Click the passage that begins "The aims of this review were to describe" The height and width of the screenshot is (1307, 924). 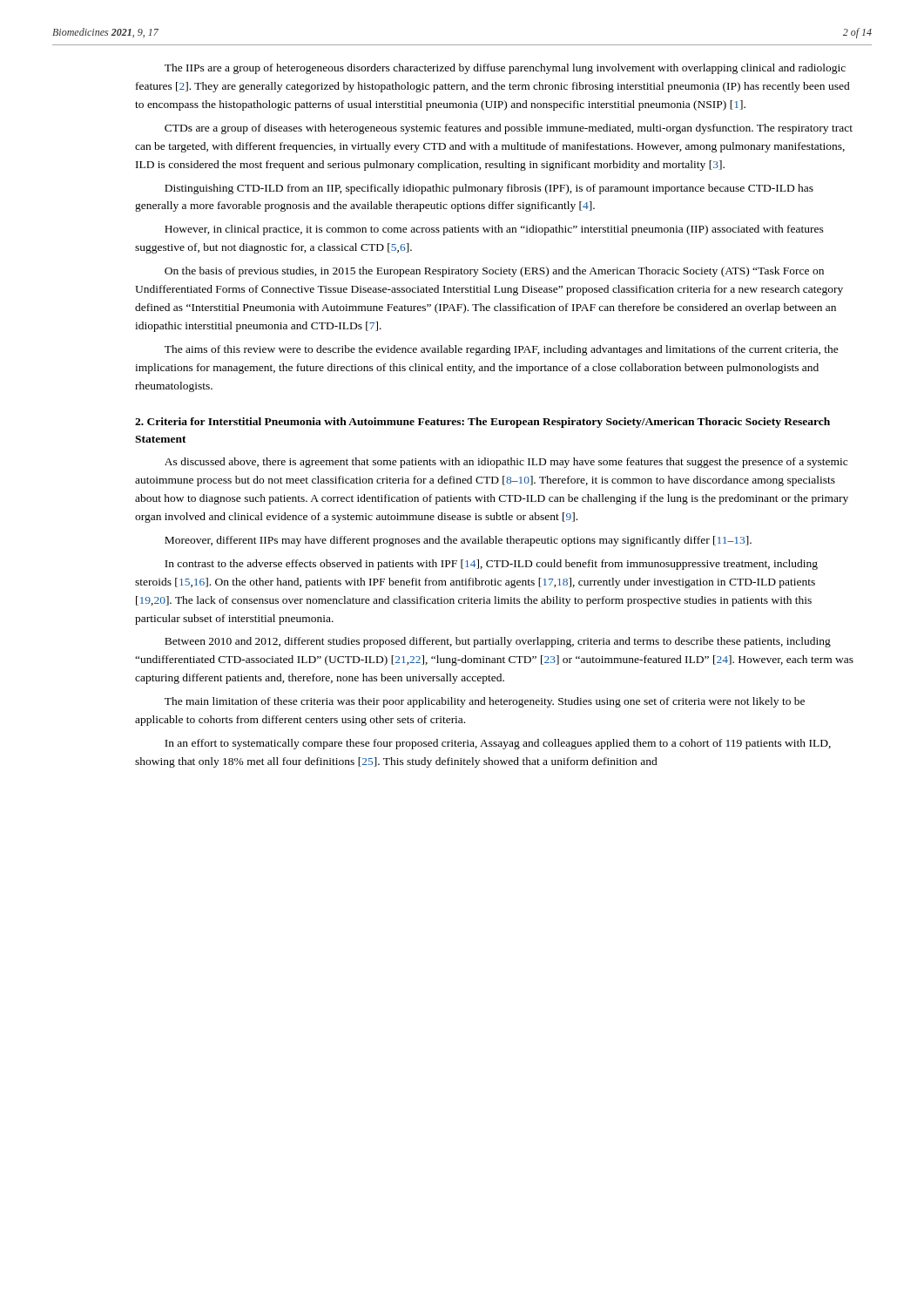tap(487, 367)
